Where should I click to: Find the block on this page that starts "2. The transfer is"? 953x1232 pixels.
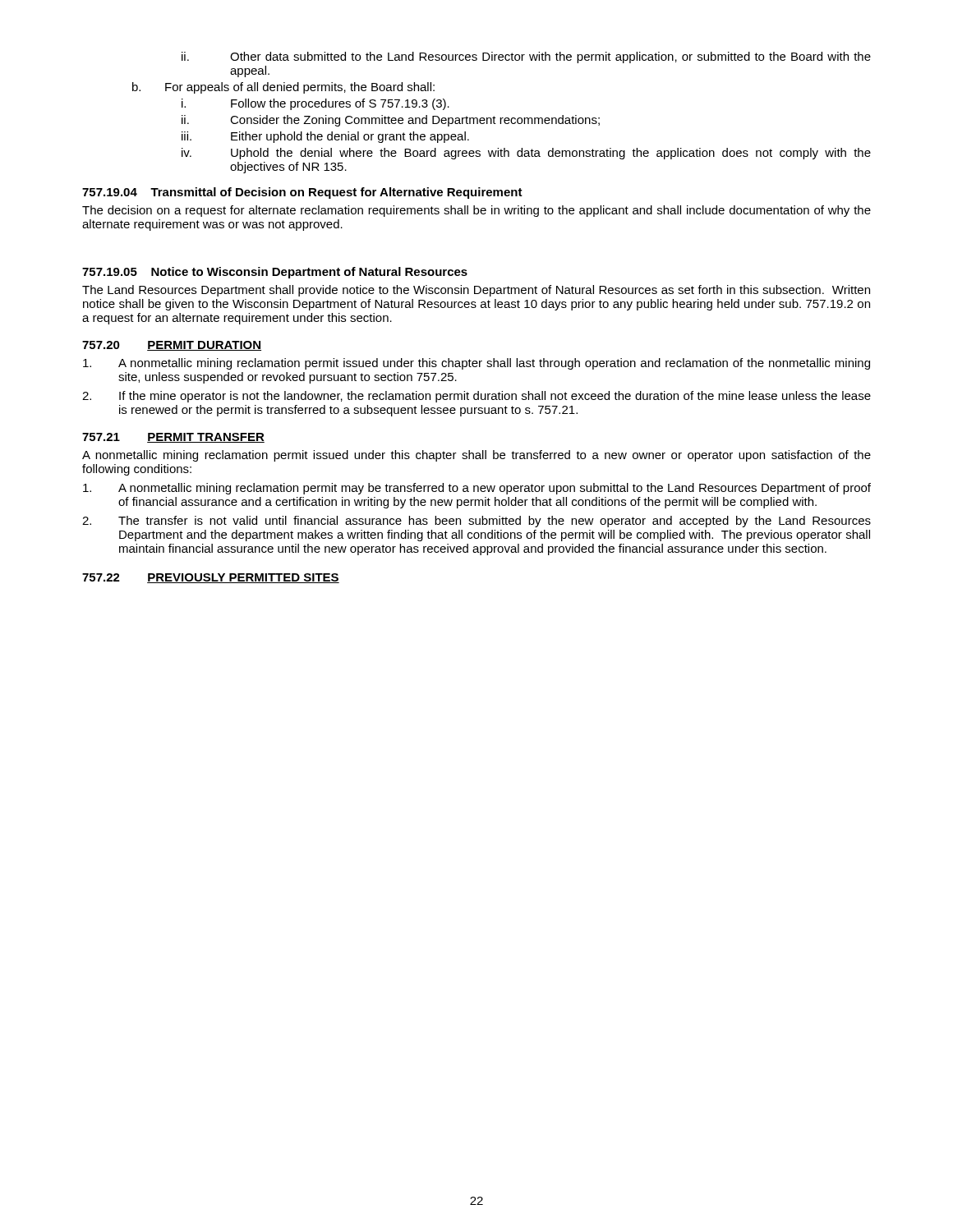pyautogui.click(x=476, y=534)
